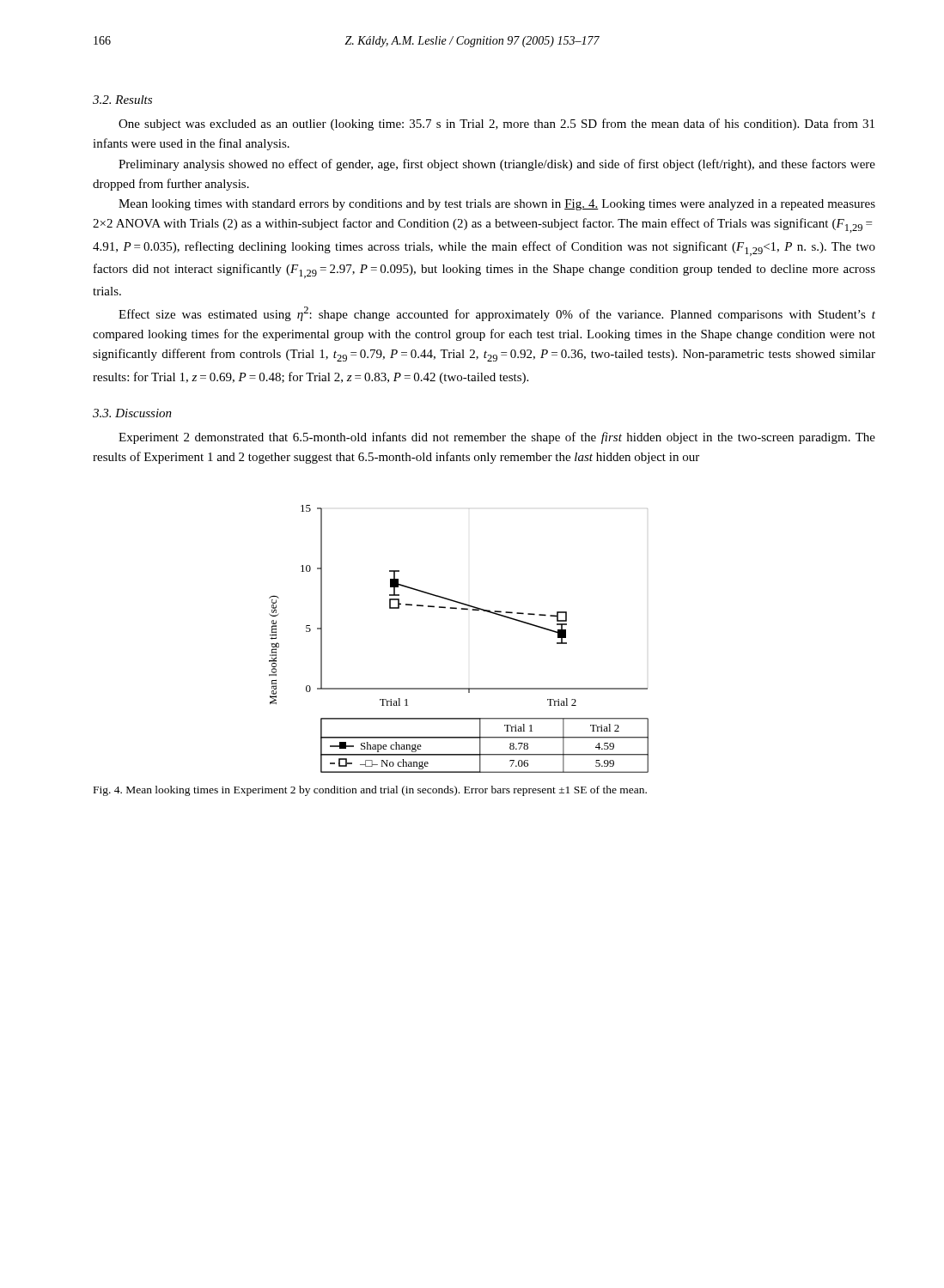Locate the block of text that opens with "One subject was"
944x1288 pixels.
click(x=484, y=251)
